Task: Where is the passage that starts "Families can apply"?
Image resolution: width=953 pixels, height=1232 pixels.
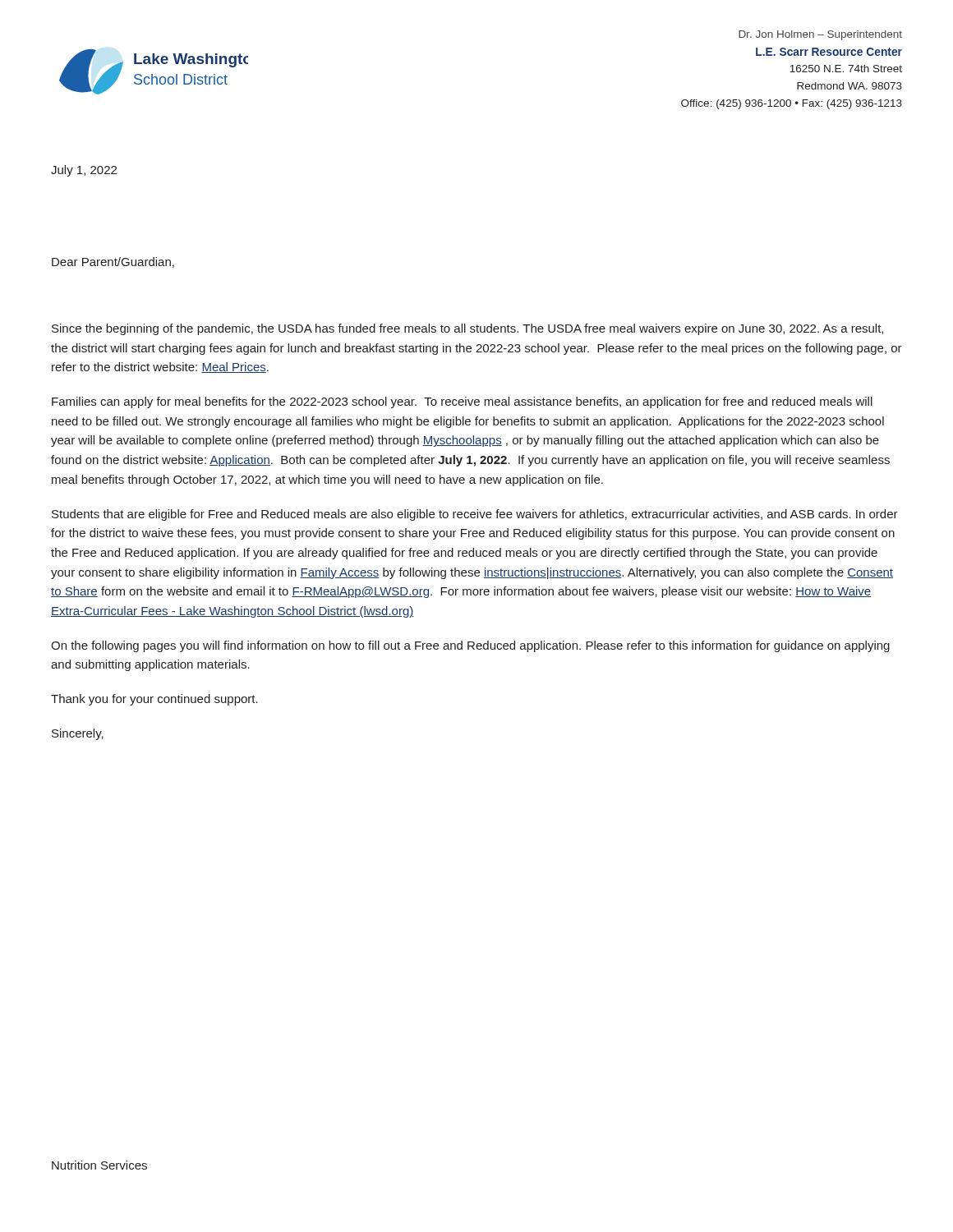Action: [470, 440]
